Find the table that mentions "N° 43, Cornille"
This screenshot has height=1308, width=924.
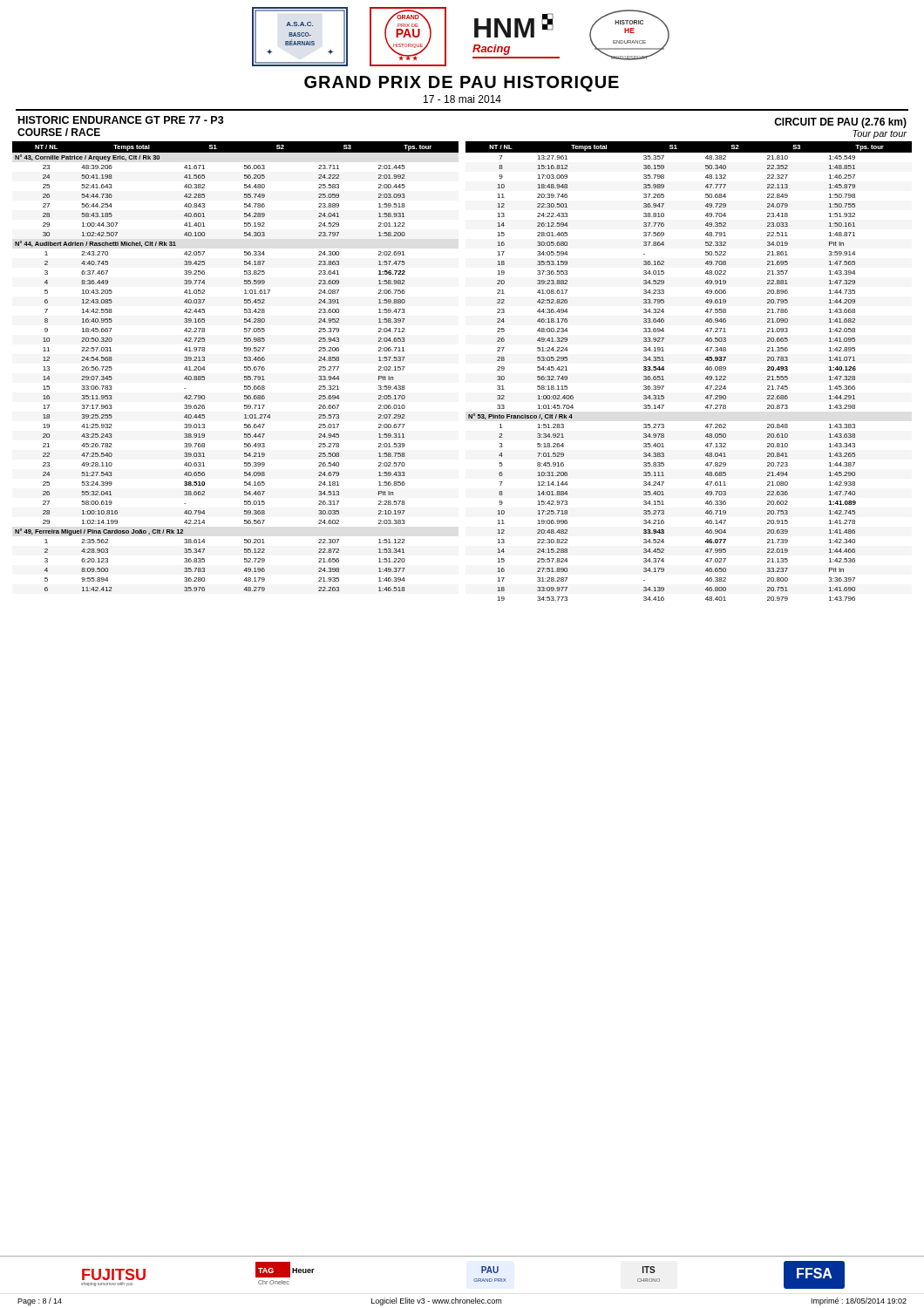point(235,368)
